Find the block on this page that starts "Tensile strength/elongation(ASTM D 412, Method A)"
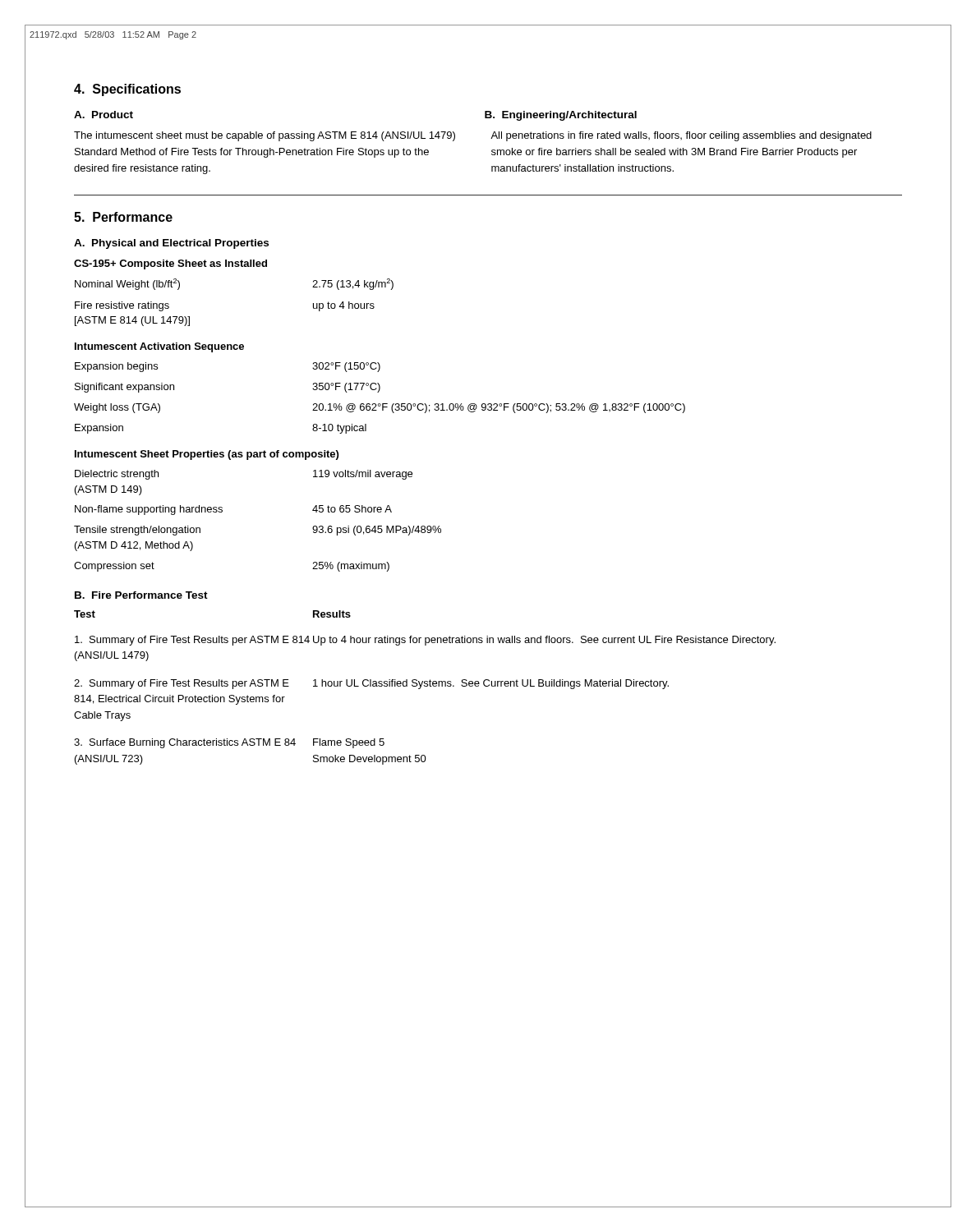This screenshot has width=976, height=1232. 141,530
